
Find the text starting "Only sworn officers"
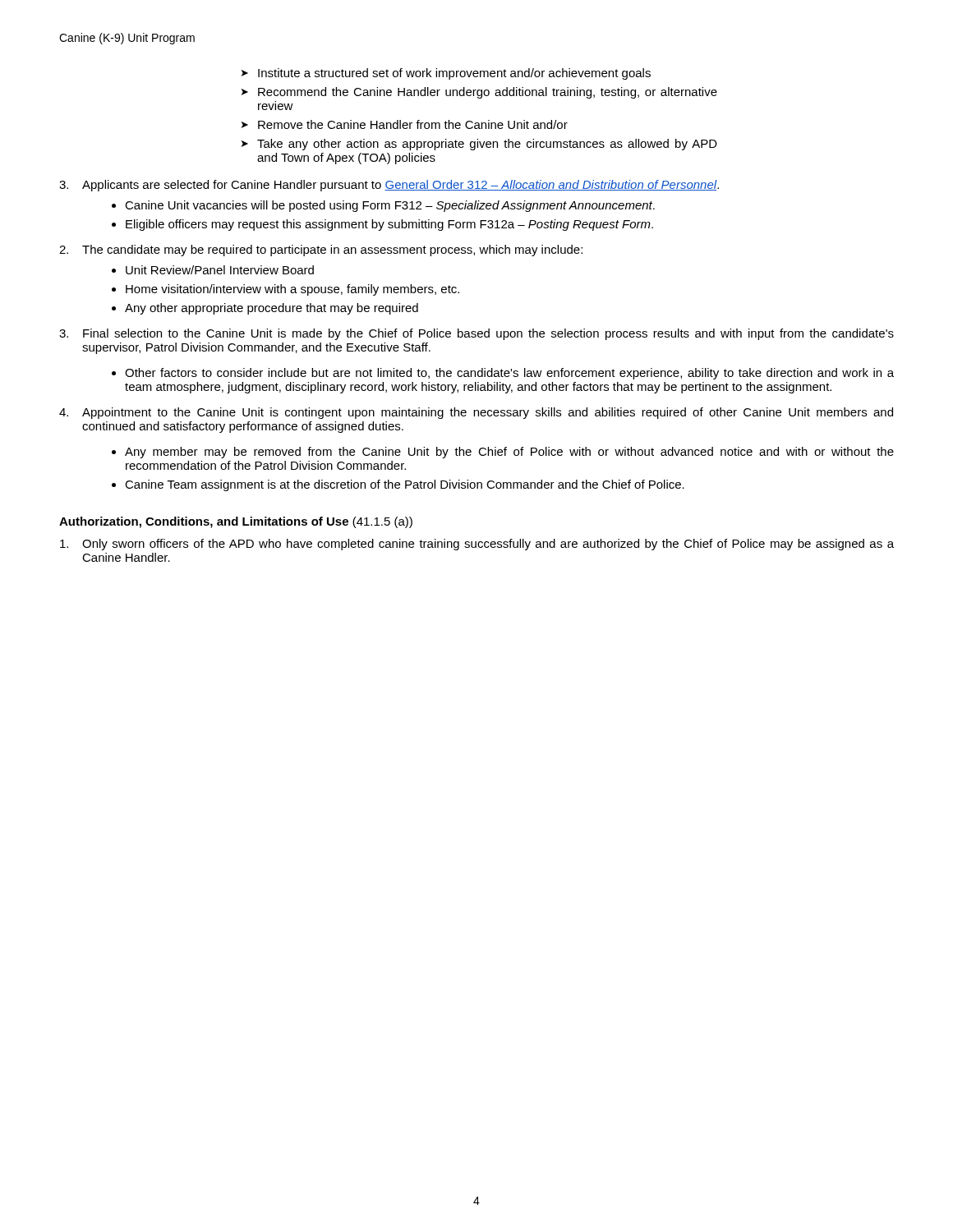point(476,550)
